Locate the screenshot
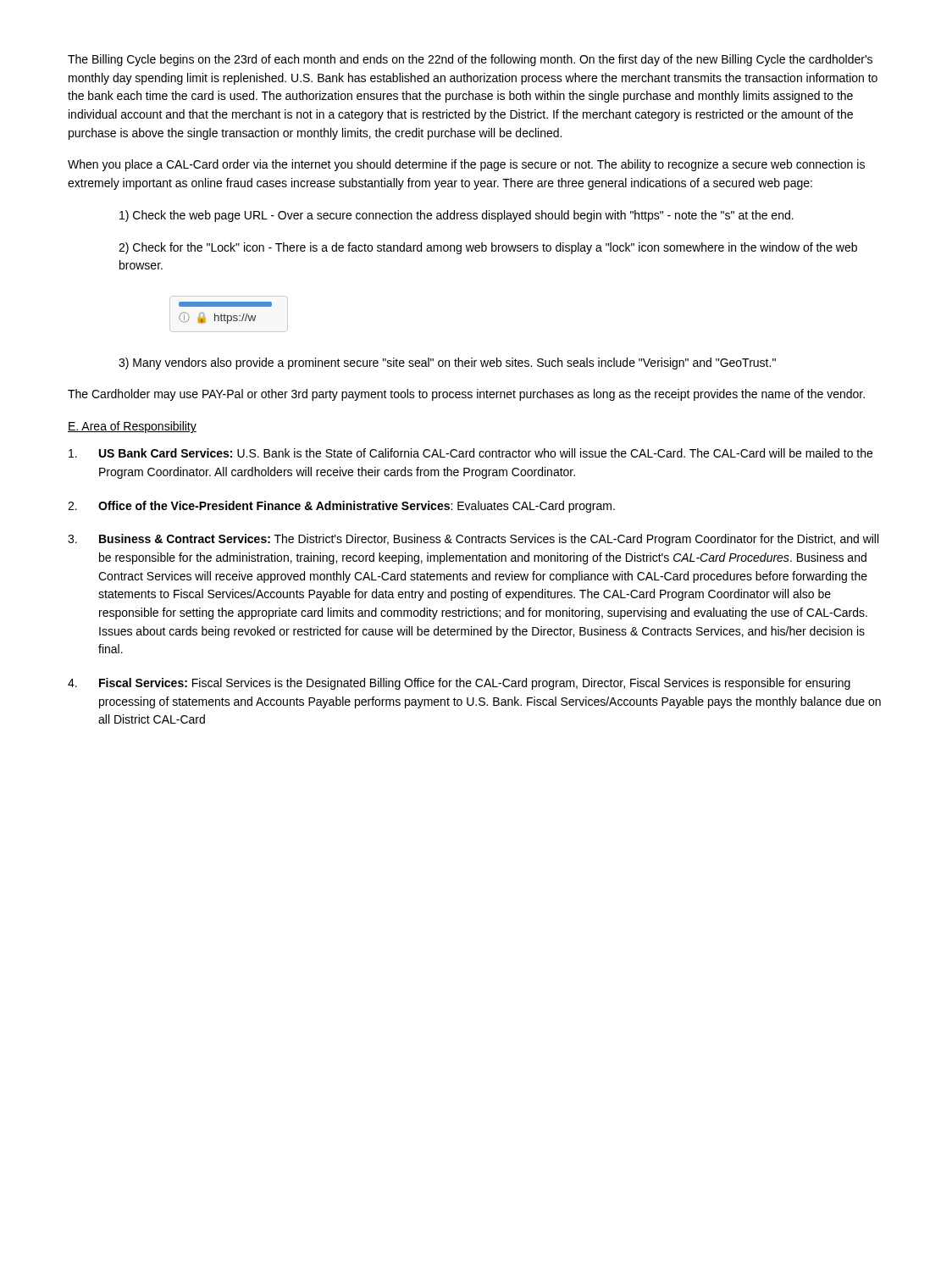This screenshot has width=952, height=1271. pos(501,315)
